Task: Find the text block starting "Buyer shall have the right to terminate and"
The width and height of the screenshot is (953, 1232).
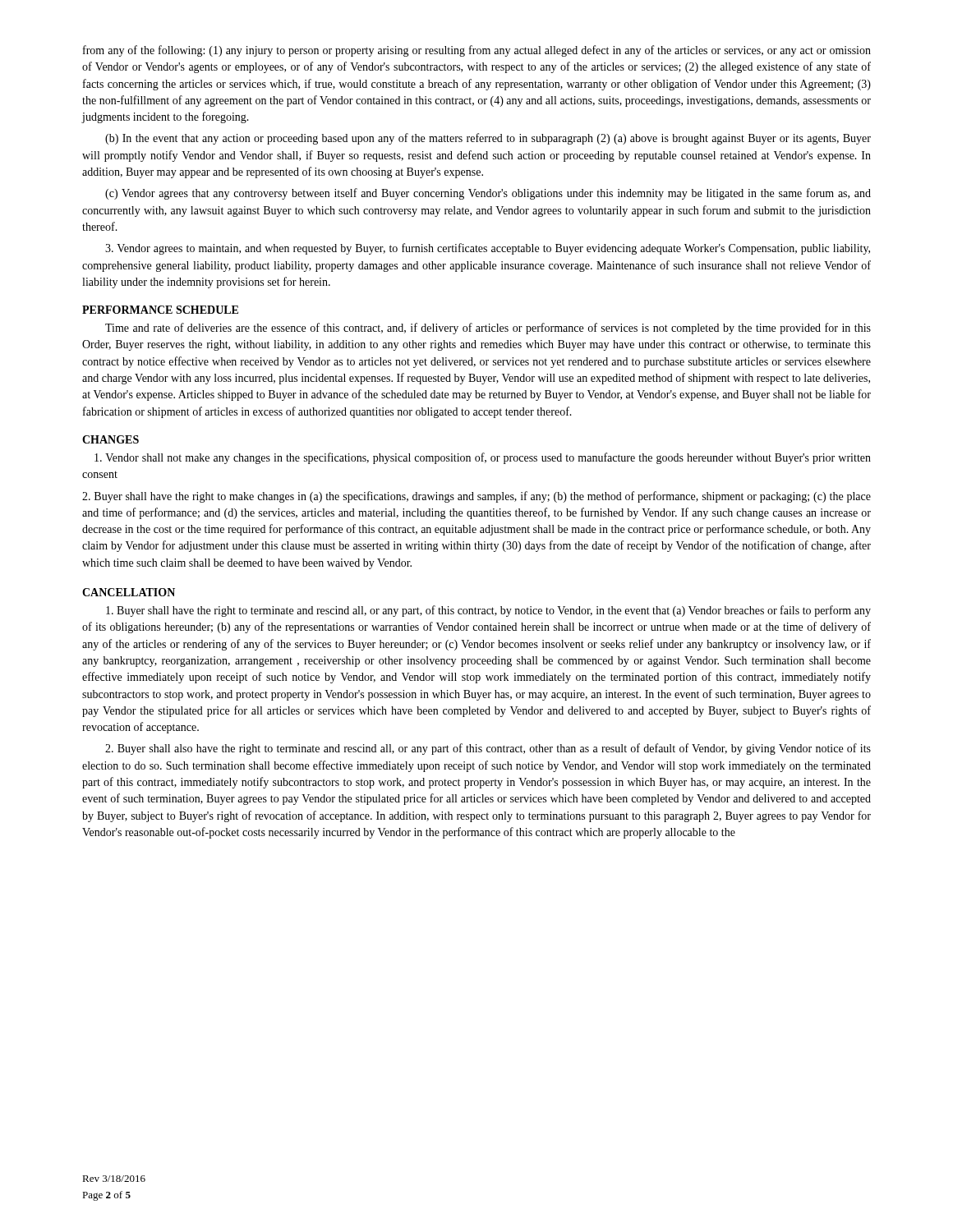Action: 476,722
